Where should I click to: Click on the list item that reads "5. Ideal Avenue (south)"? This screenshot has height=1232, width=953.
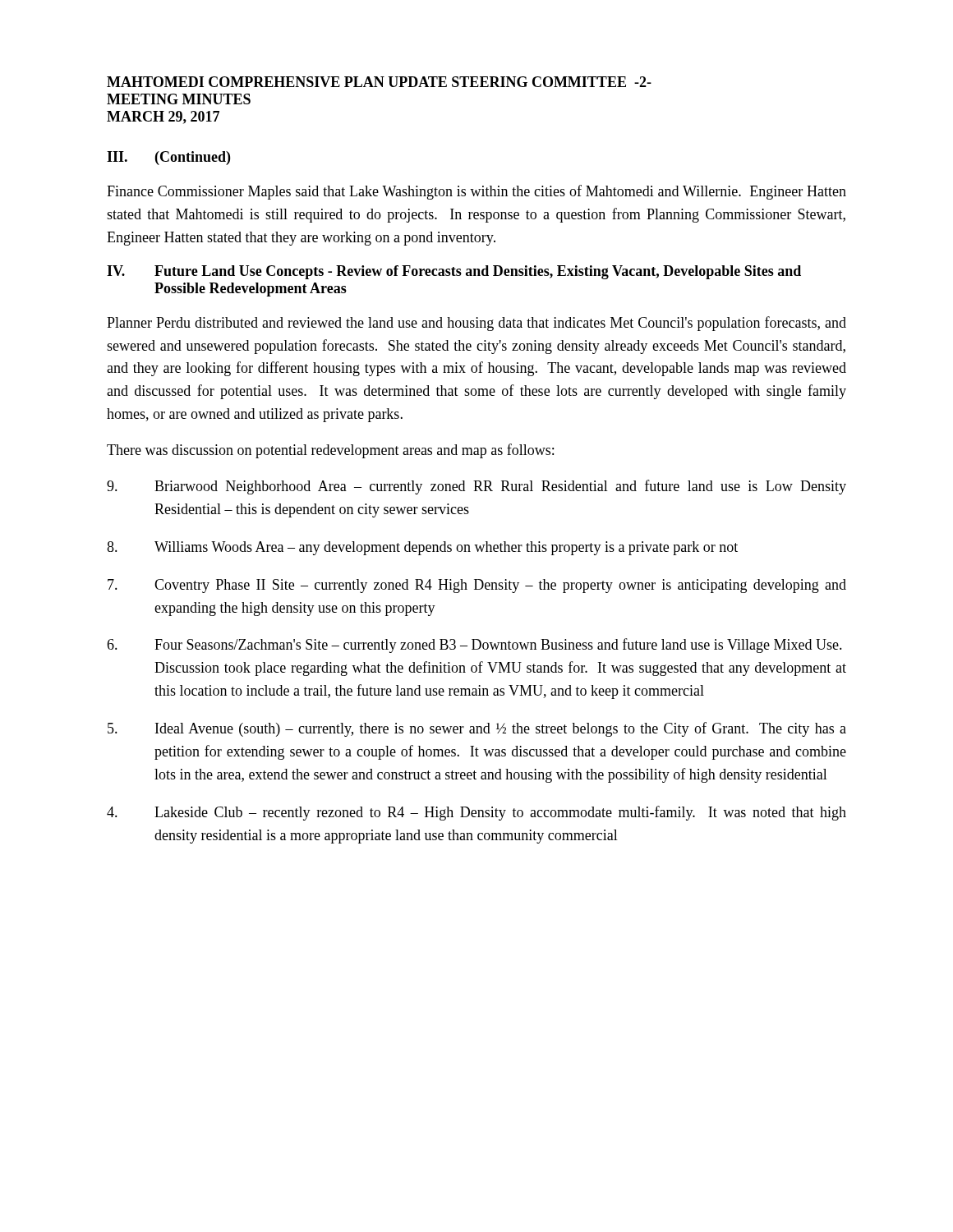[x=476, y=752]
